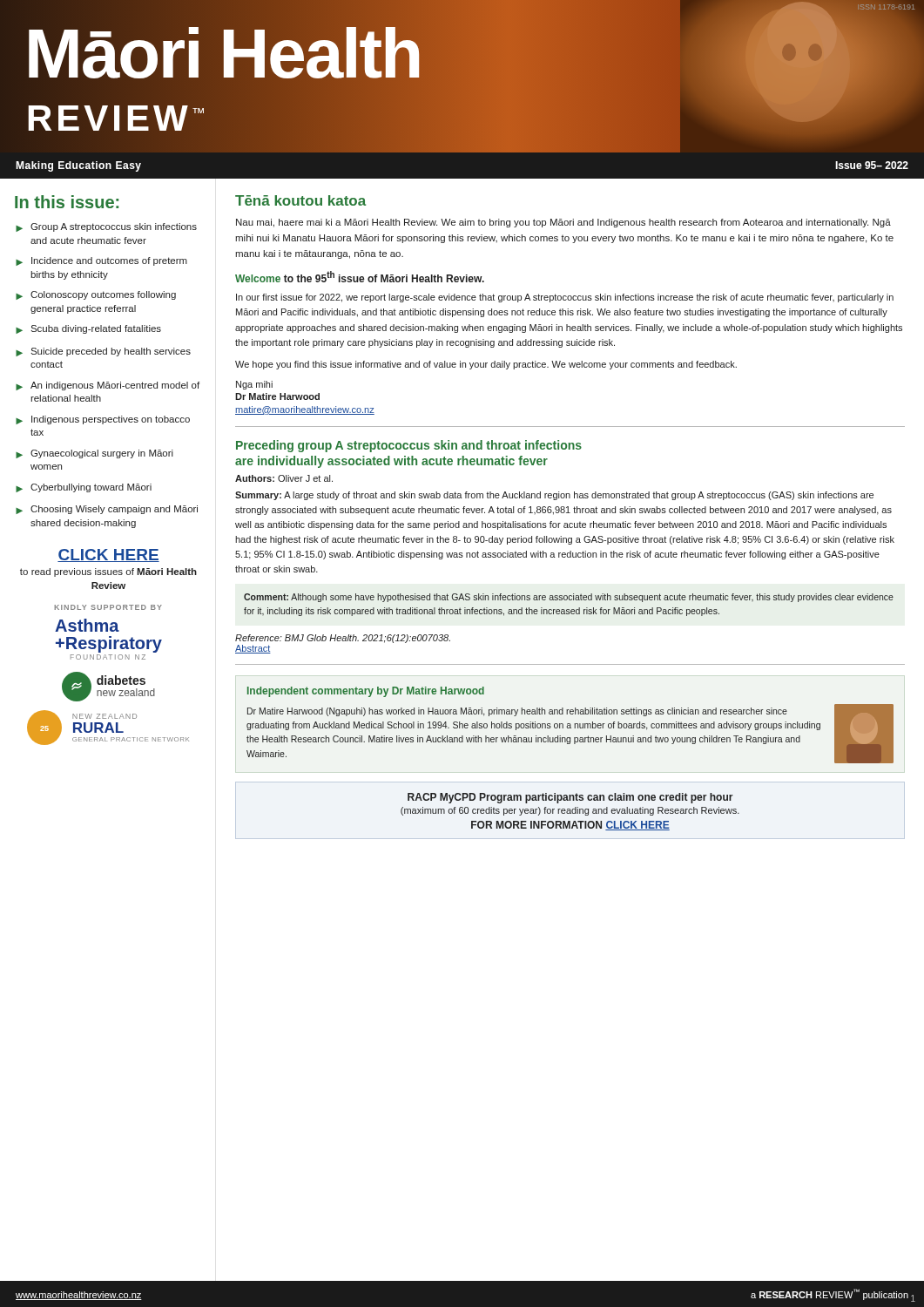Locate the text block starting "Preceding group A streptococcus"
924x1307 pixels.
click(408, 453)
